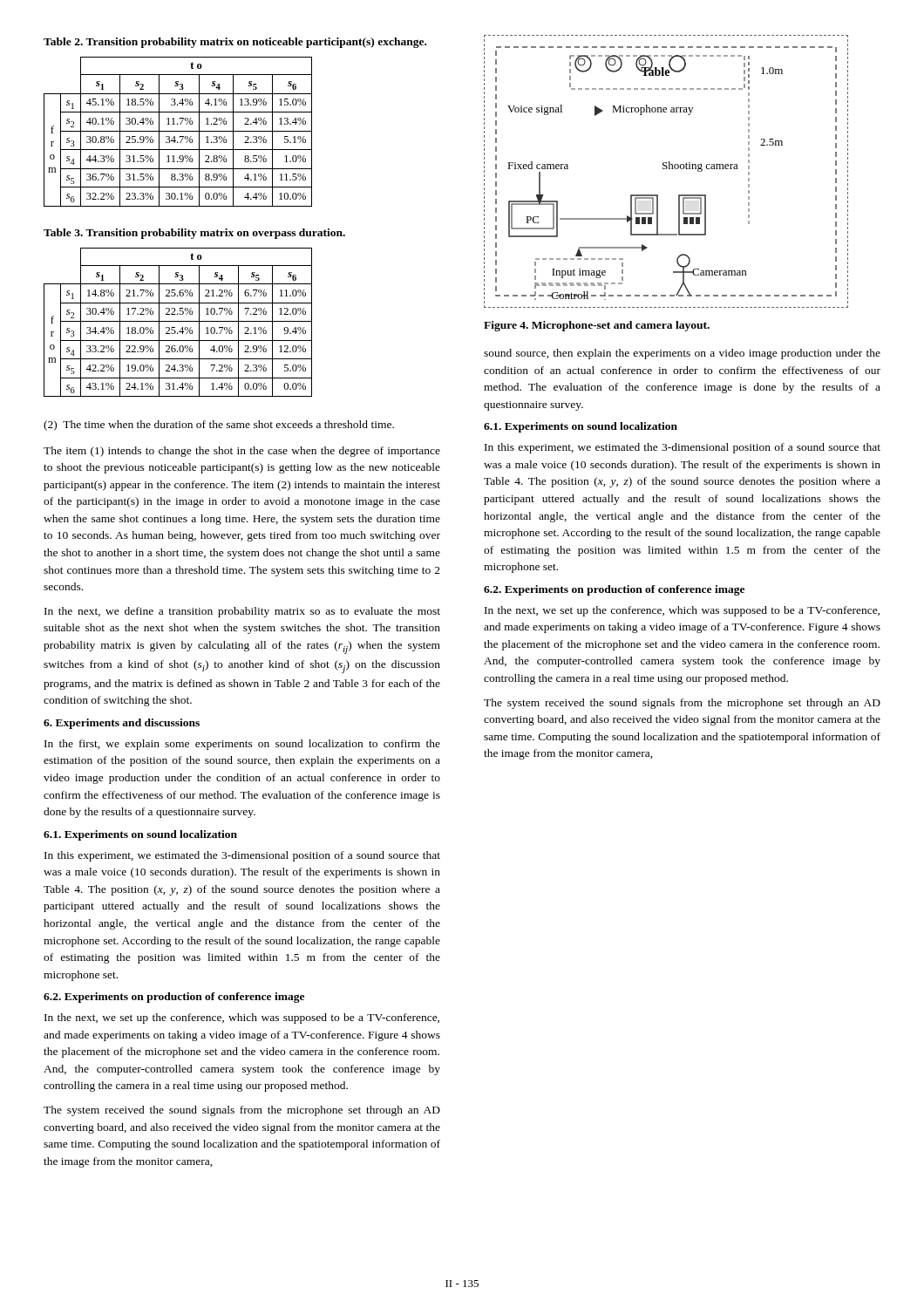The image size is (924, 1308).
Task: Click on the text block starting "The item (1) intends to"
Action: [x=242, y=518]
